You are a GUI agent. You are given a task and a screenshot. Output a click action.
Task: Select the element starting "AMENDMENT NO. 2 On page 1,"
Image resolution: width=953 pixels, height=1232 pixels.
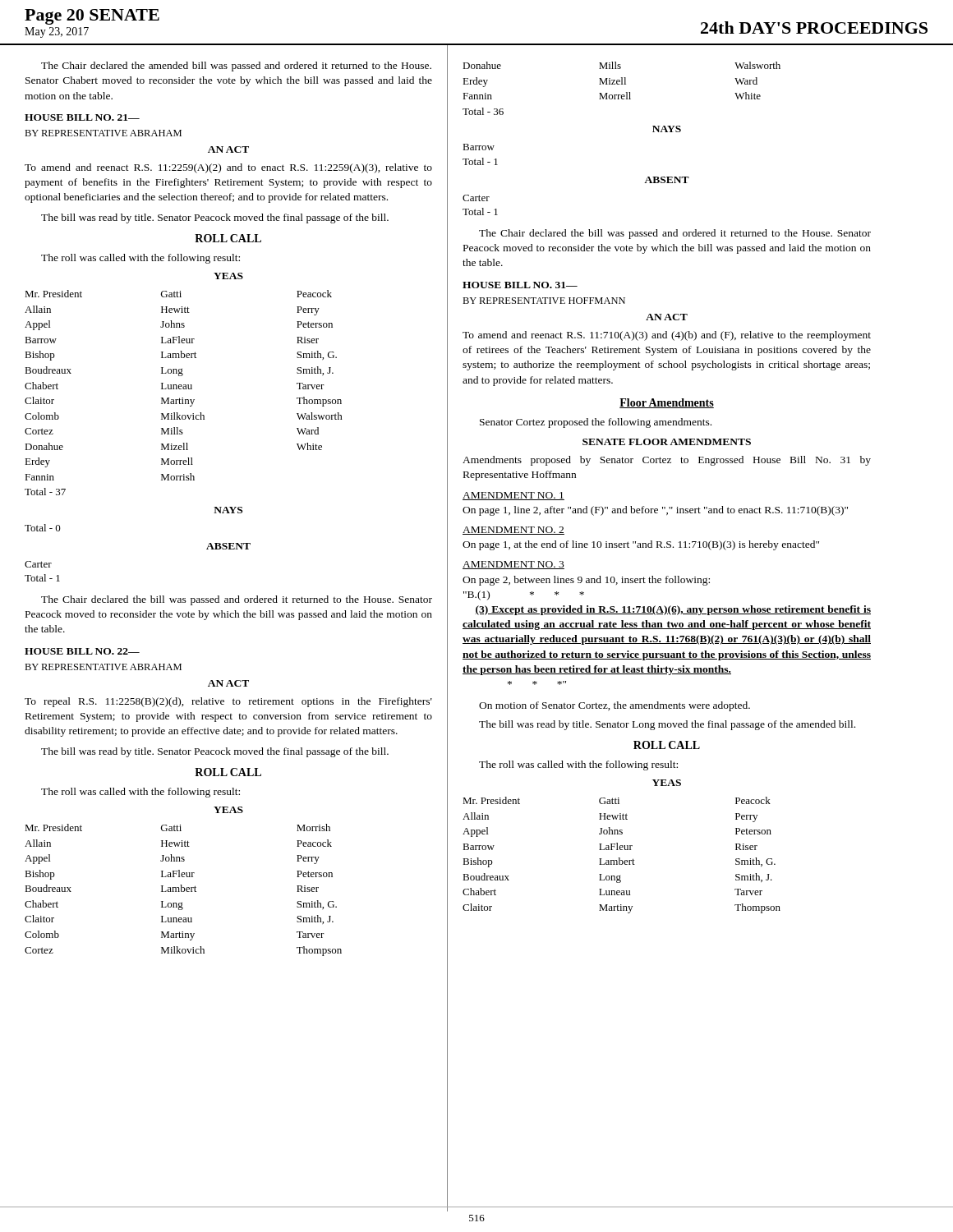click(x=667, y=537)
